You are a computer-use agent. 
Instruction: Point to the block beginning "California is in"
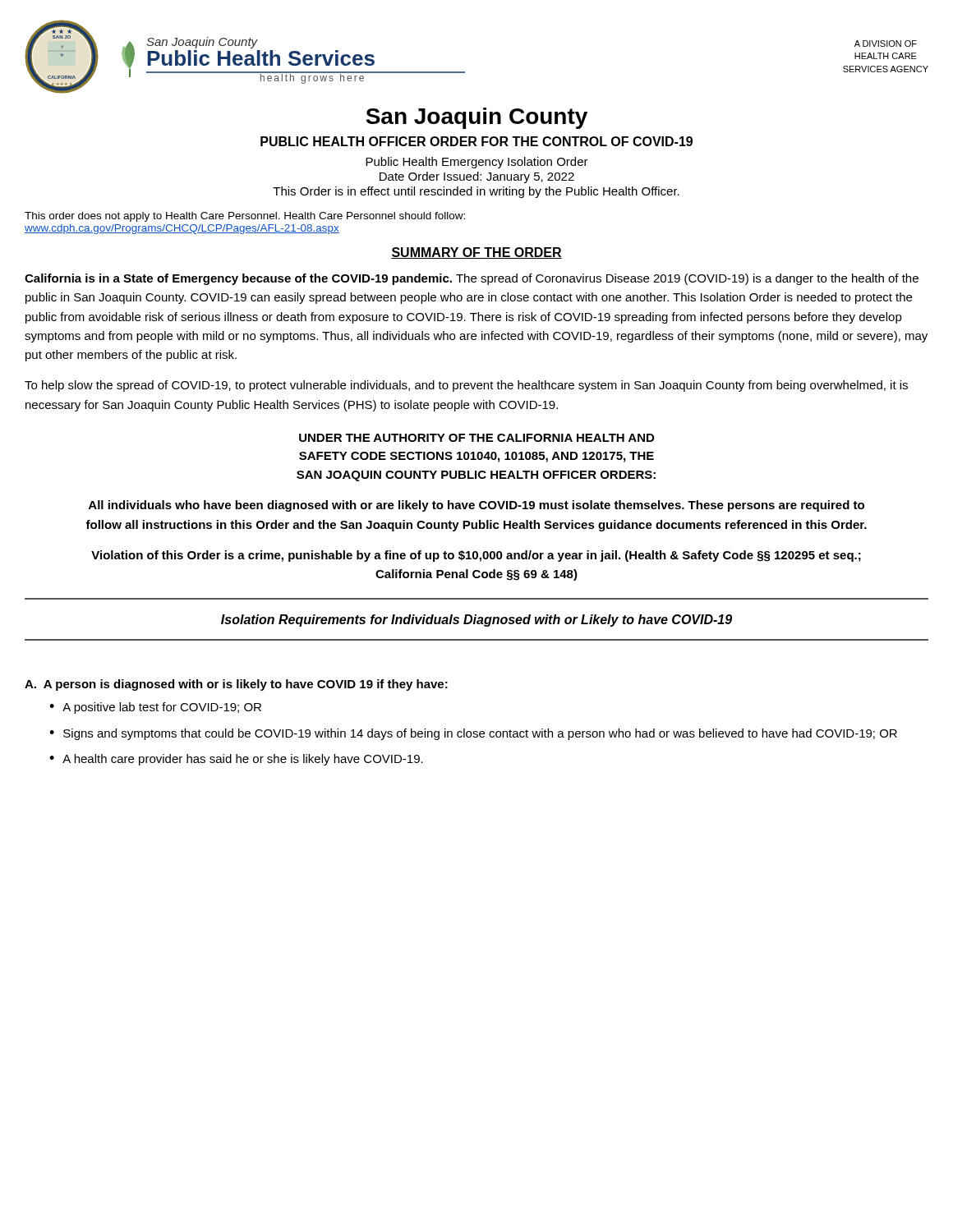pos(476,316)
